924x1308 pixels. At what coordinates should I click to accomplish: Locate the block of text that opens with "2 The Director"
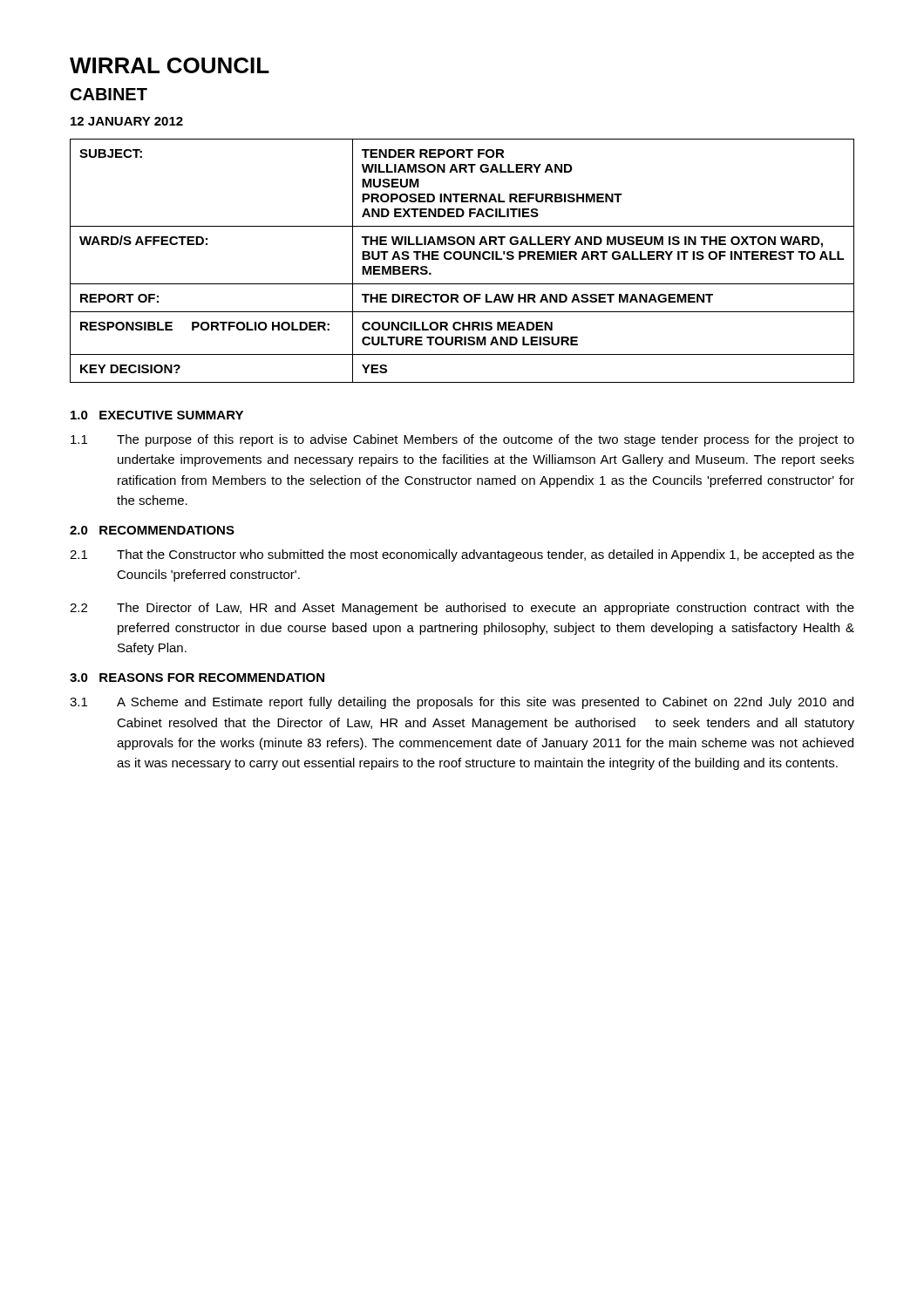462,627
